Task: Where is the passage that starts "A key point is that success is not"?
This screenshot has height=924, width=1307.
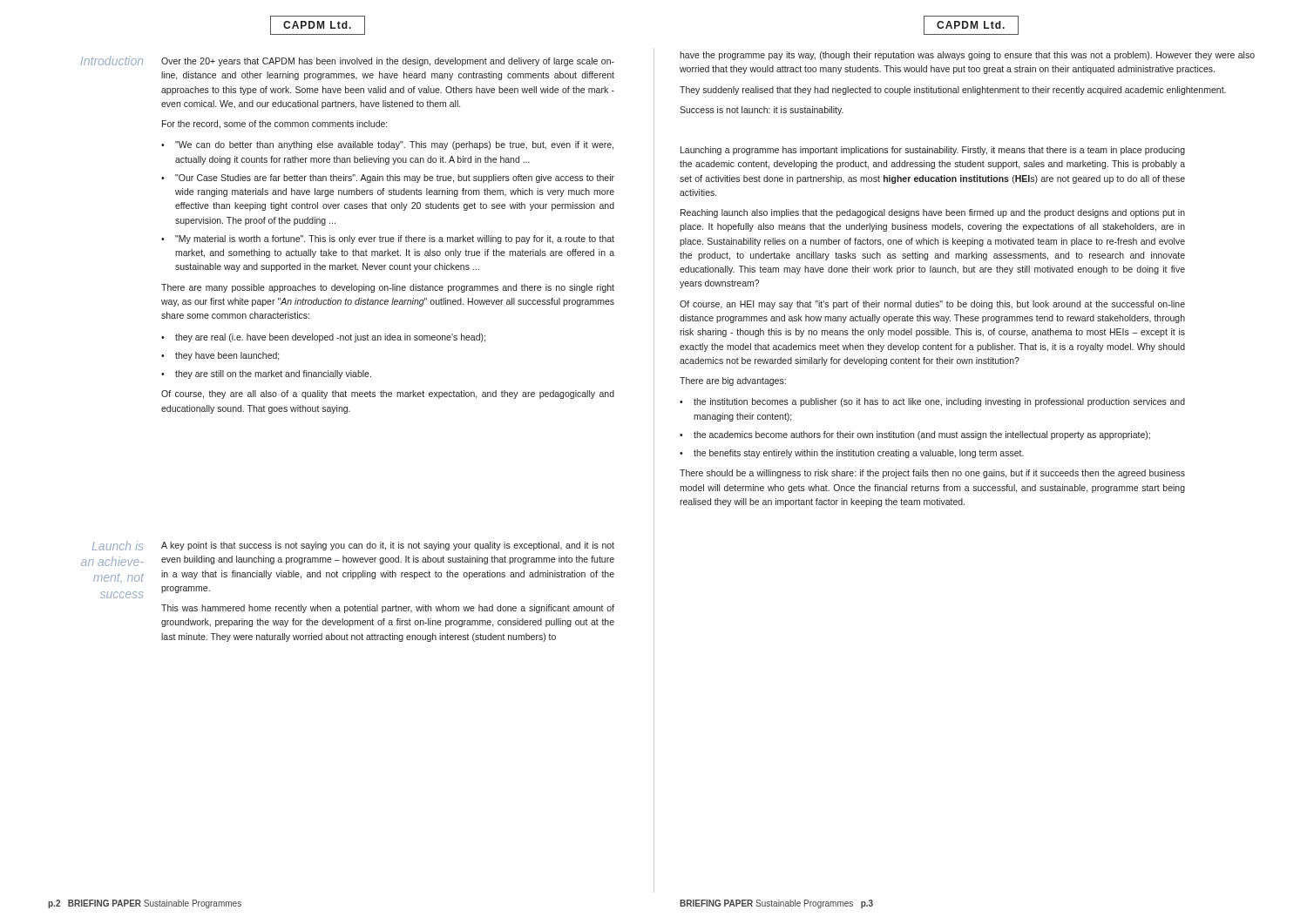Action: (x=388, y=546)
